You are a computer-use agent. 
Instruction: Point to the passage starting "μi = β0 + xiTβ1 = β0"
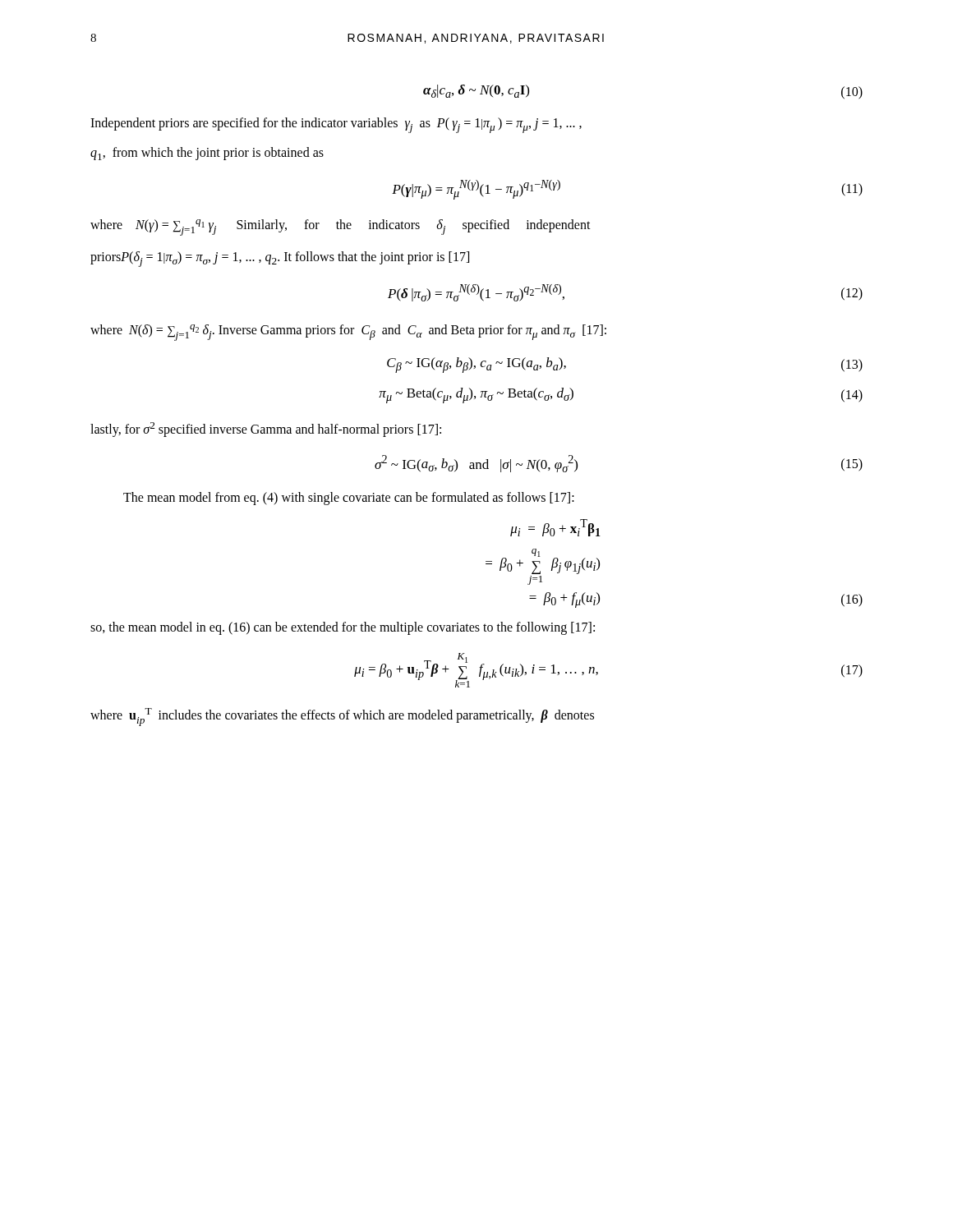pyautogui.click(x=476, y=563)
